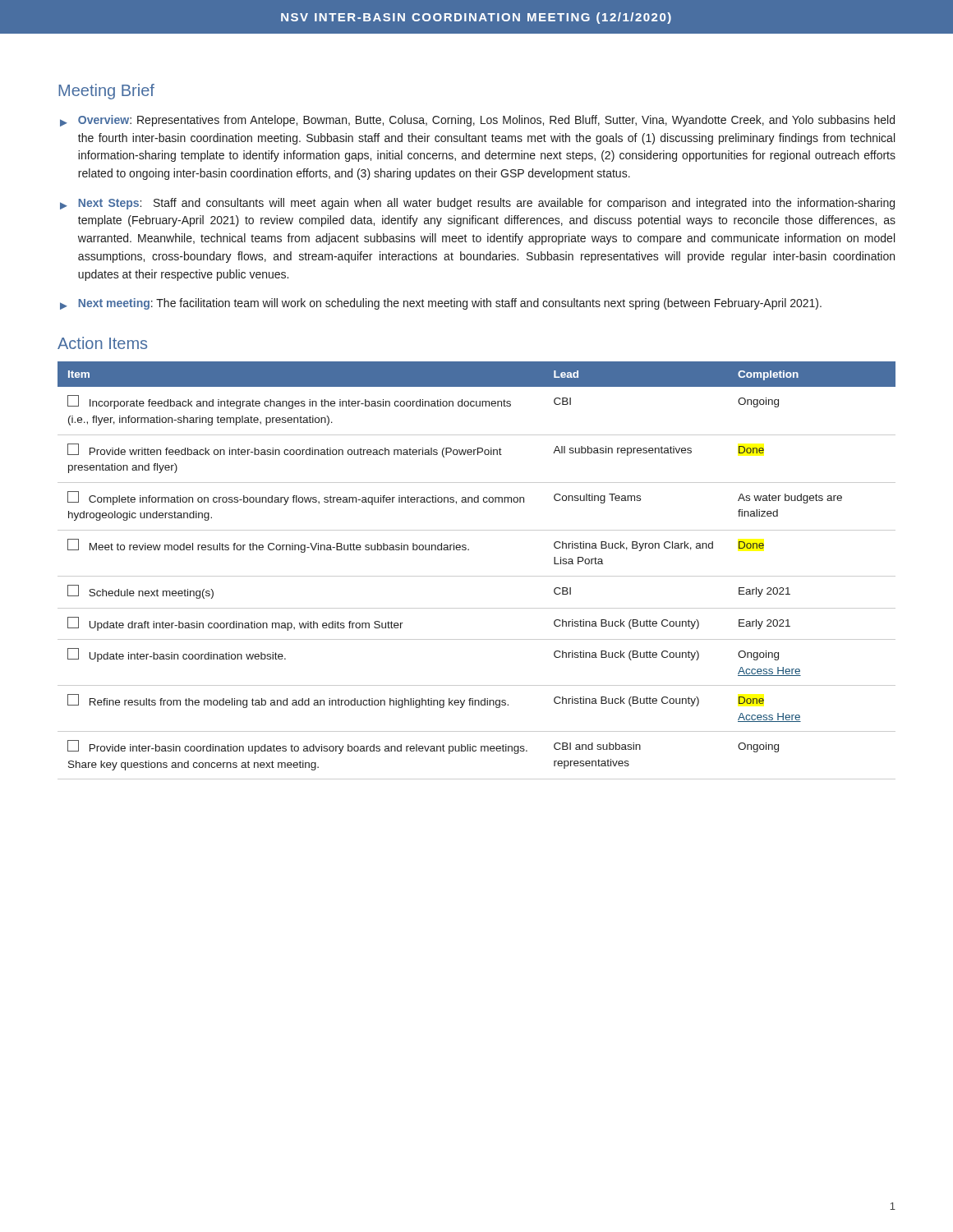This screenshot has width=953, height=1232.
Task: Find the section header containing "Action Items"
Action: pyautogui.click(x=103, y=344)
